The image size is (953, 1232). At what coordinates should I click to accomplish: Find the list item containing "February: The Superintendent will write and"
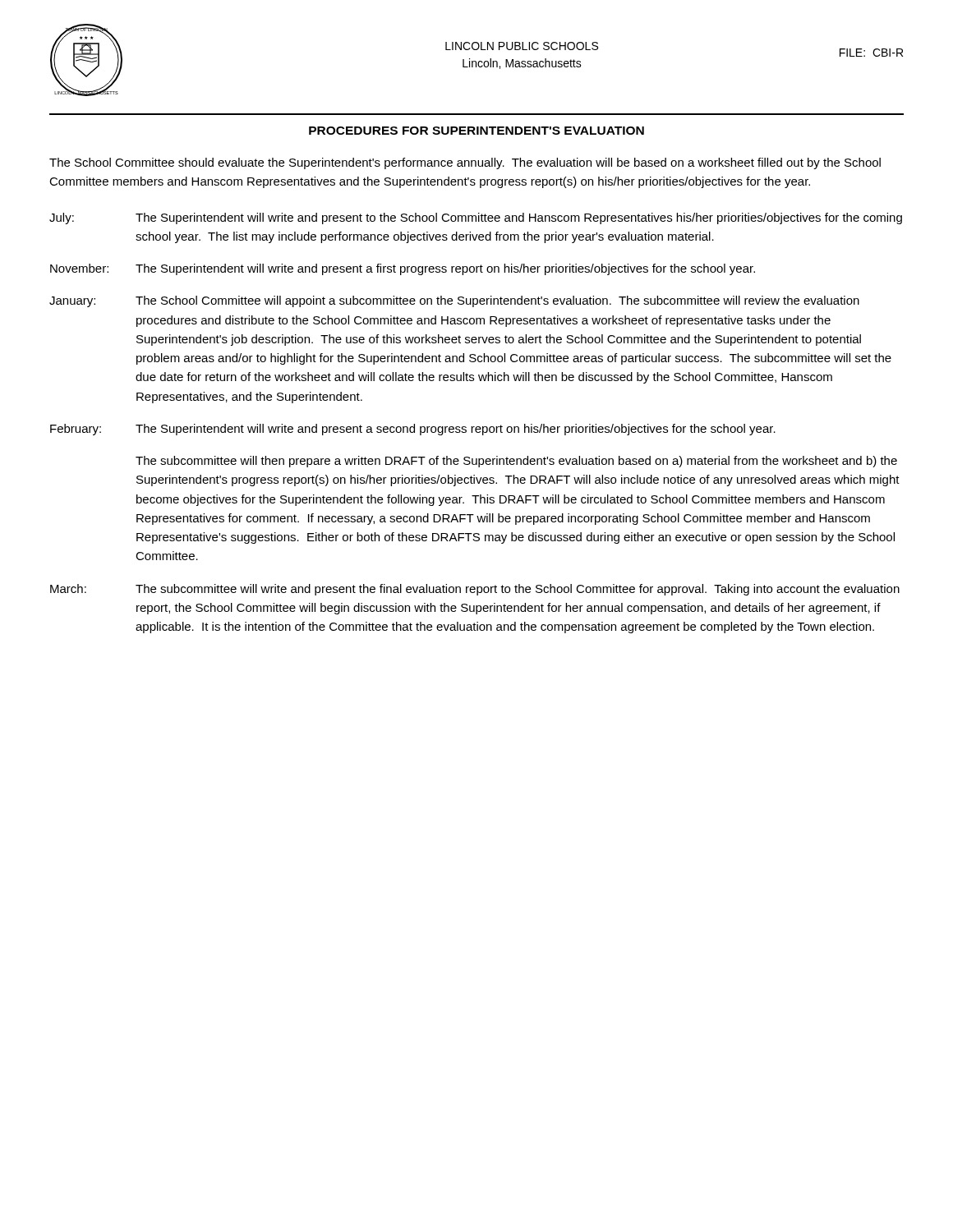click(x=476, y=428)
